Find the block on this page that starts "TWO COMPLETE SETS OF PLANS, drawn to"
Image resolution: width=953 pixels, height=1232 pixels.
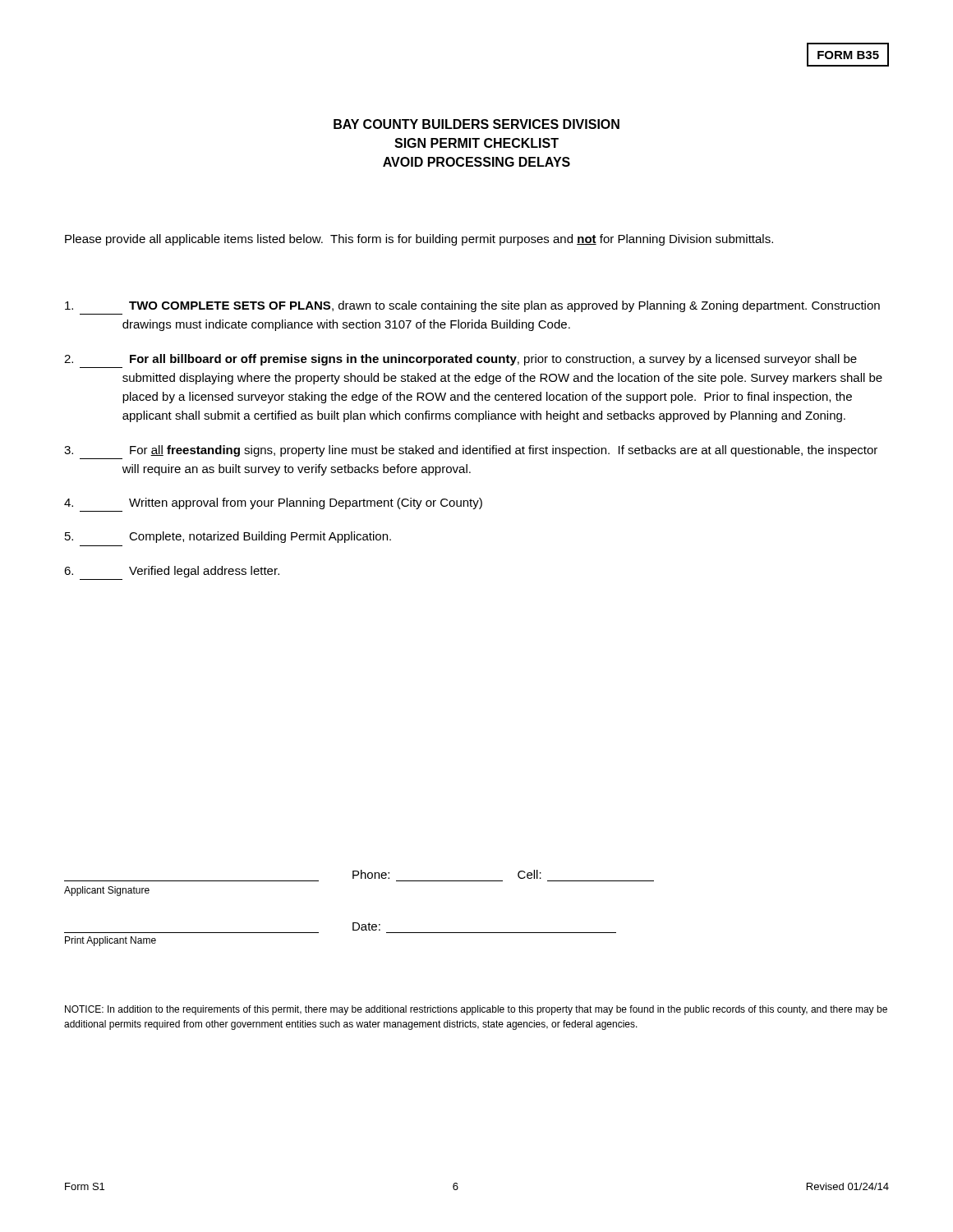(x=476, y=315)
